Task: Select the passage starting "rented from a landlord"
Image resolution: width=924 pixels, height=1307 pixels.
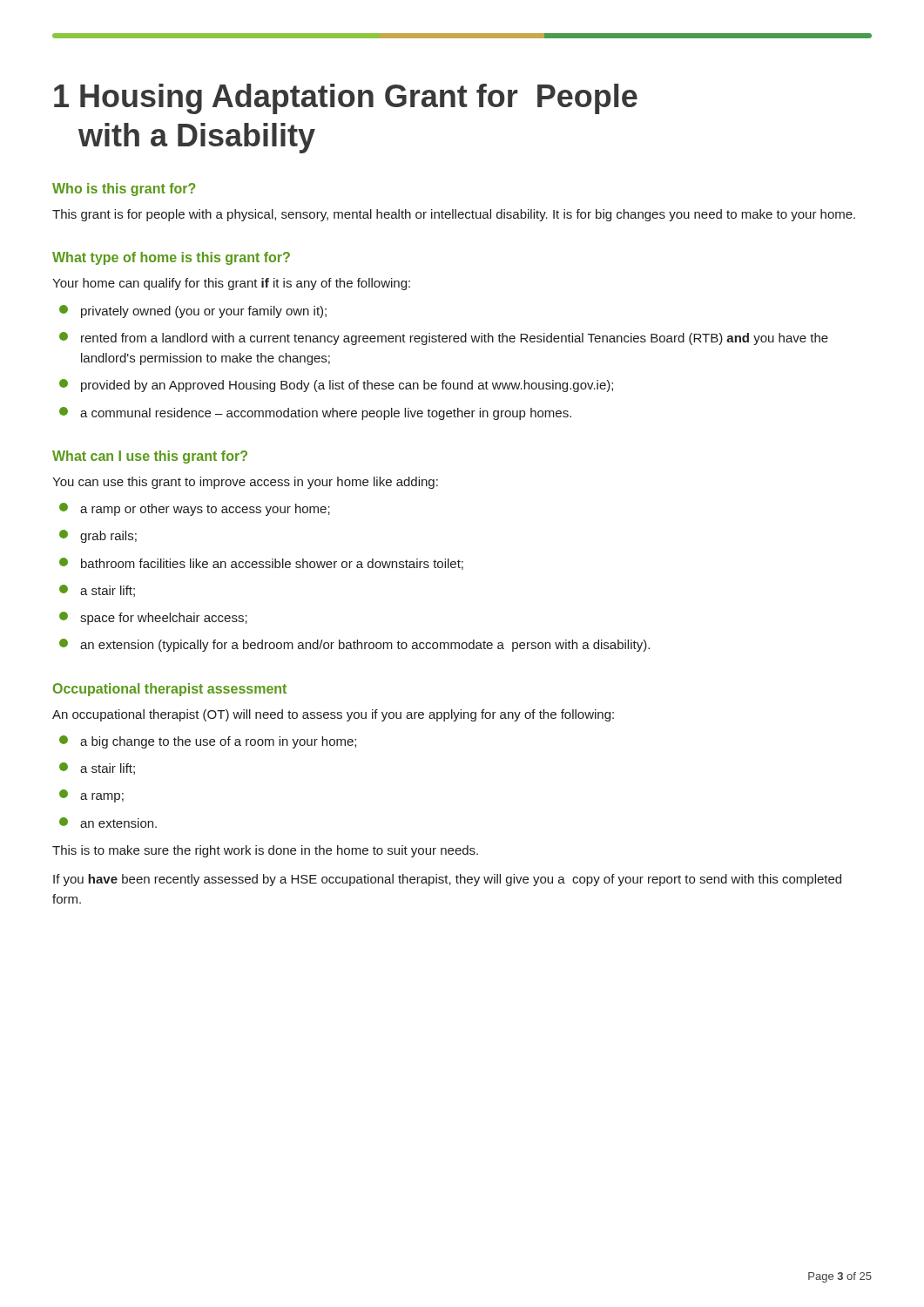Action: point(465,348)
